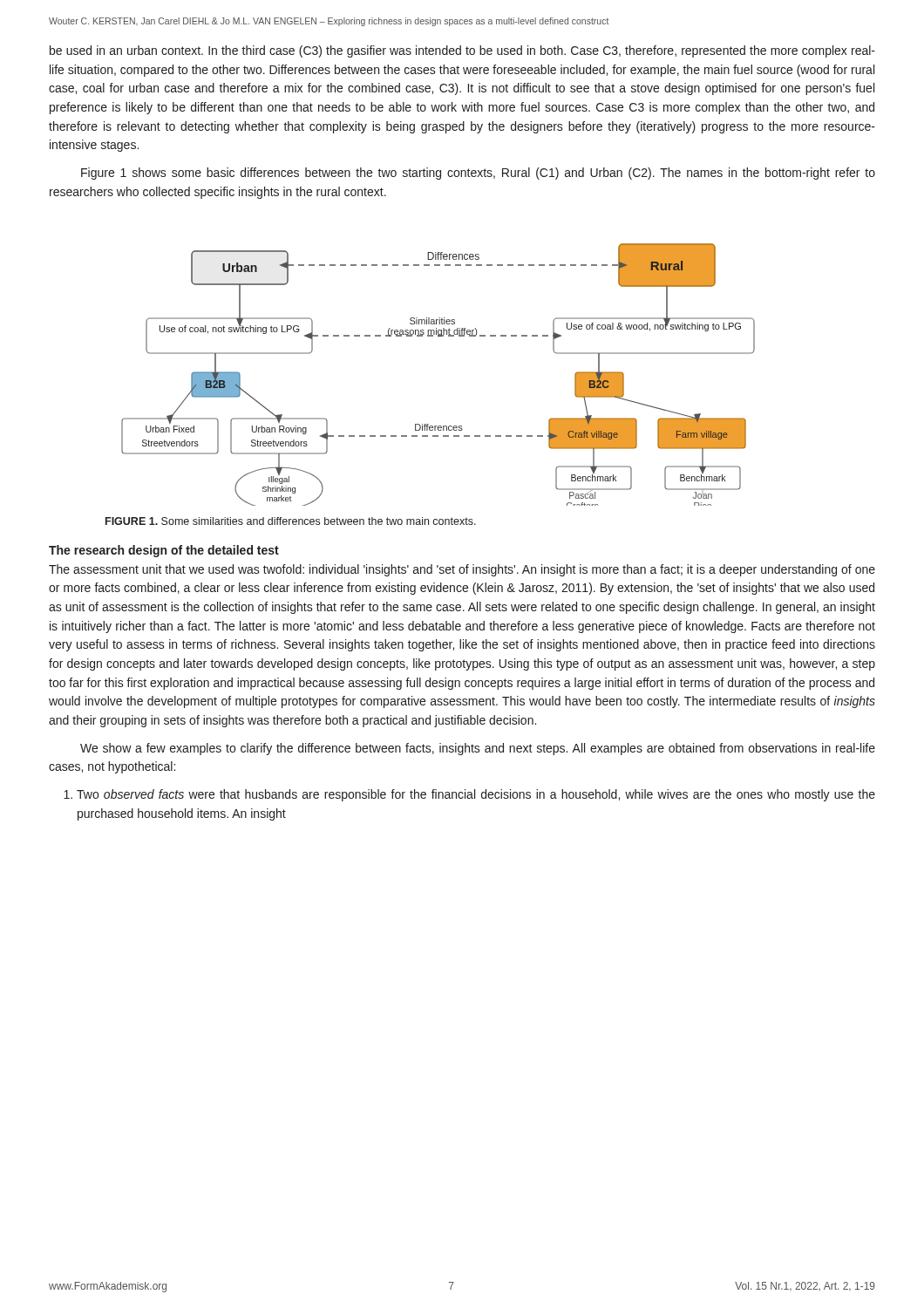Point to the region starting "Figure 1 shows some basic"

click(462, 183)
